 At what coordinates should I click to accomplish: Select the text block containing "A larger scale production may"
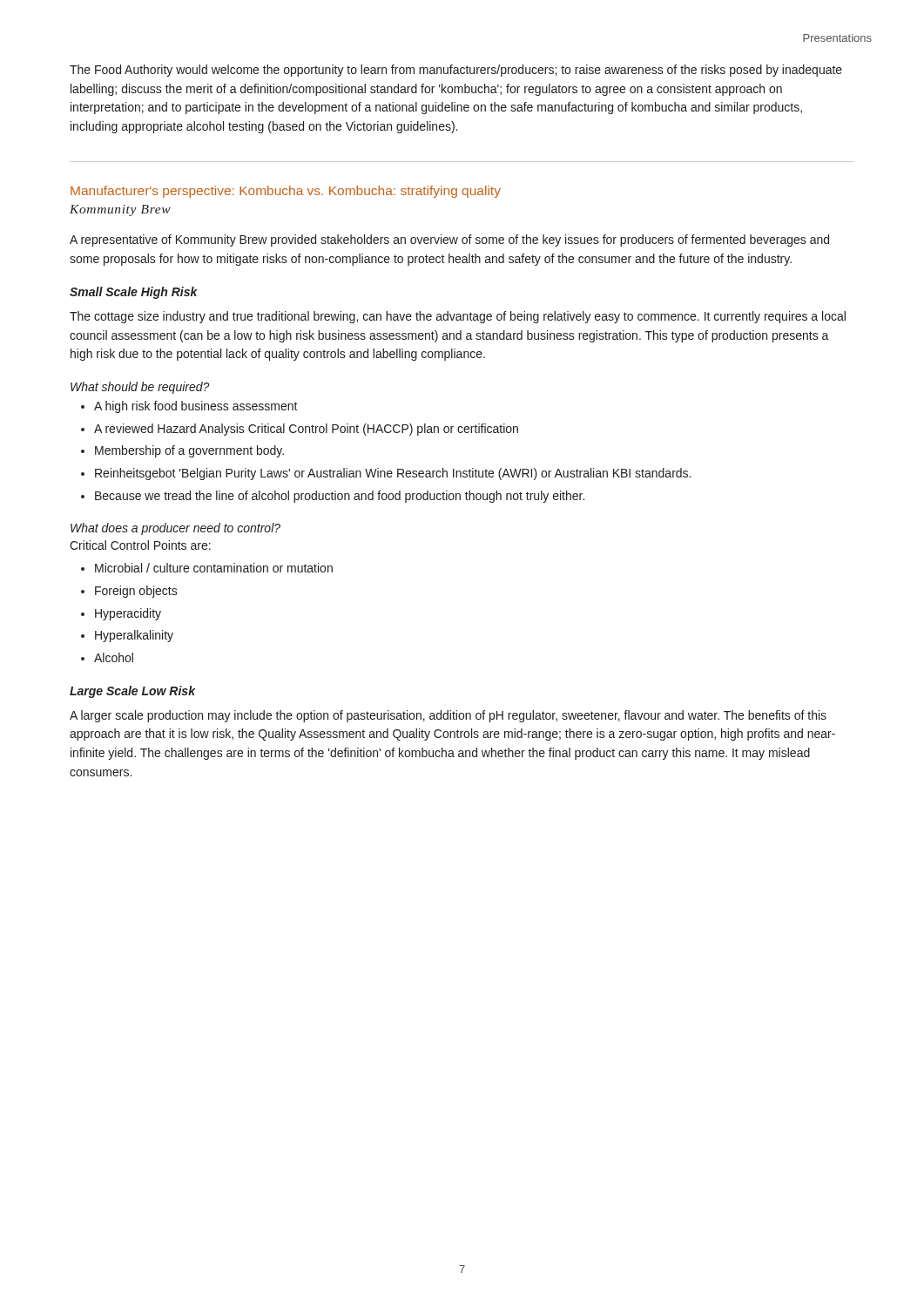453,743
